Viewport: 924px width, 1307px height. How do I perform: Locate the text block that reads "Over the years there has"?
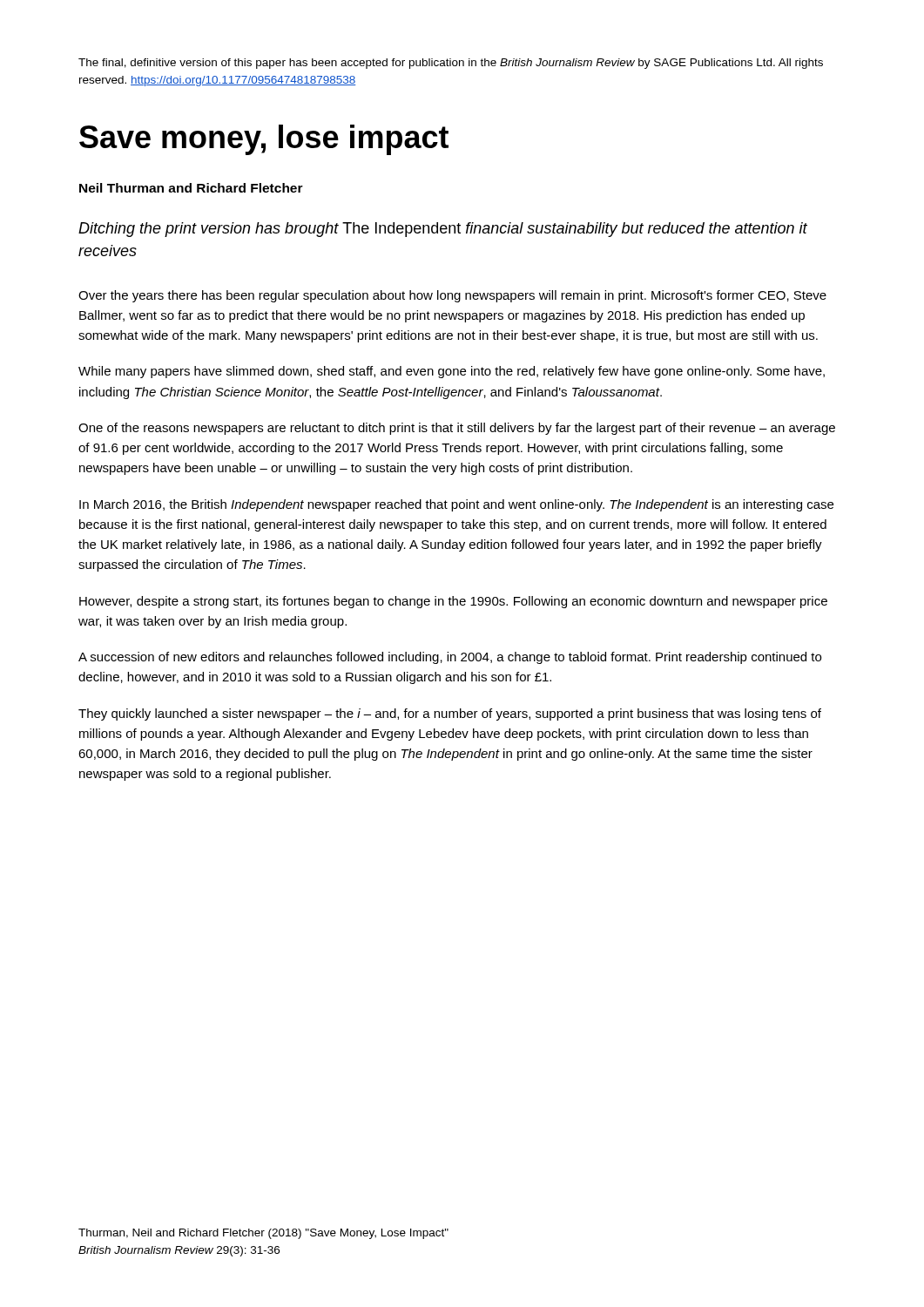coord(452,315)
